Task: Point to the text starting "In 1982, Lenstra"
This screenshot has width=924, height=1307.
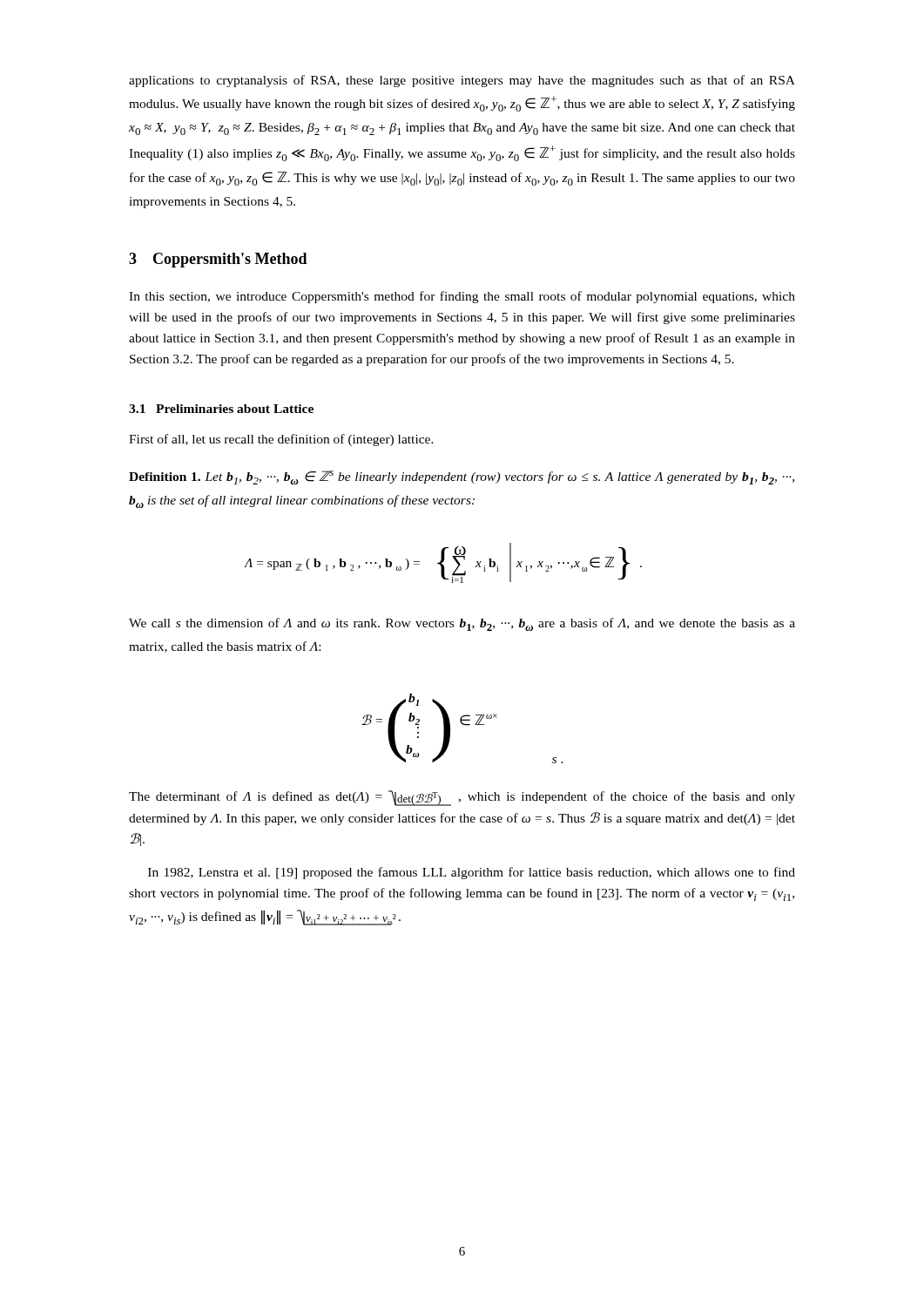Action: click(462, 896)
